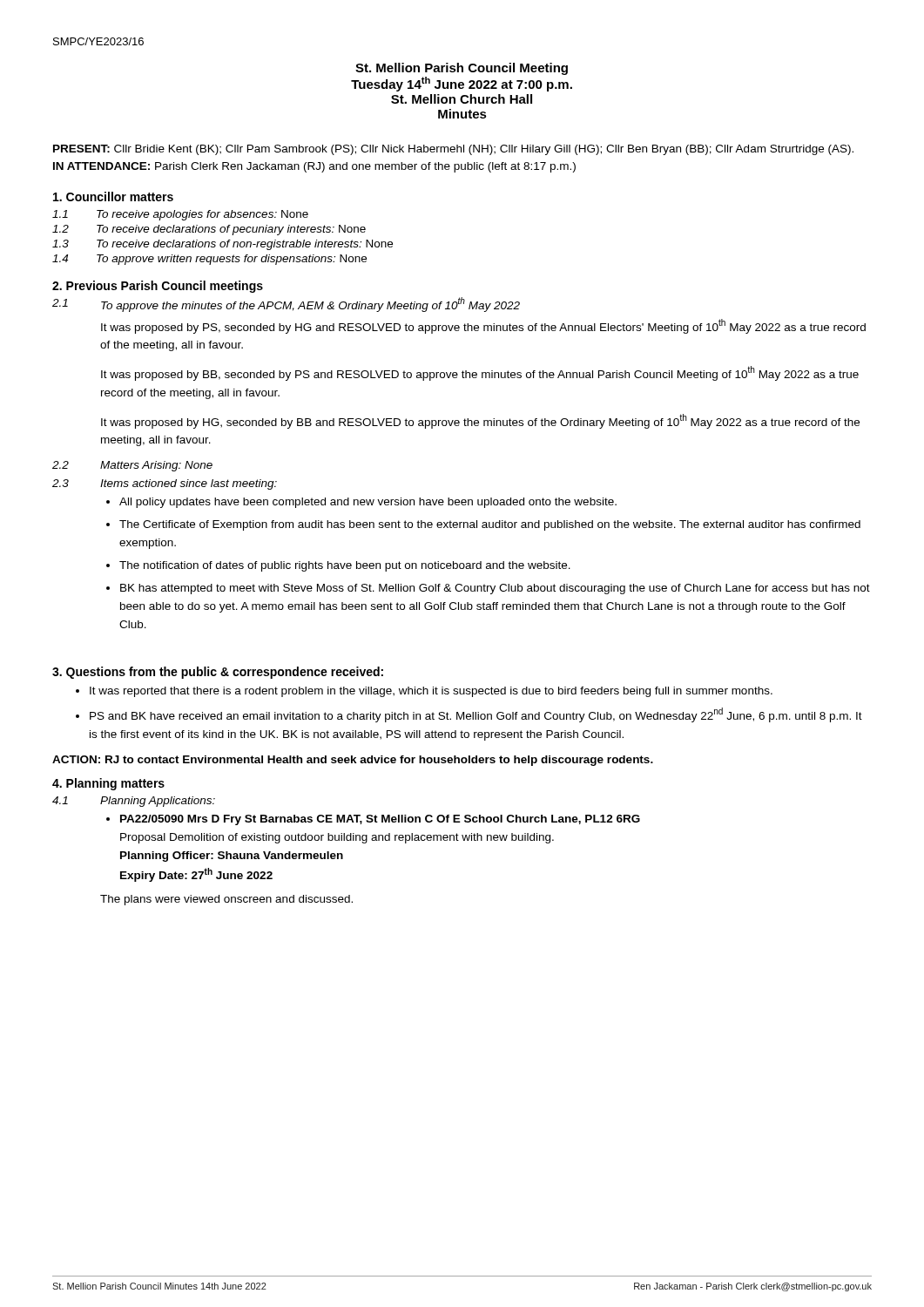Select the text block starting "It was proposed by BB,"

coord(480,382)
